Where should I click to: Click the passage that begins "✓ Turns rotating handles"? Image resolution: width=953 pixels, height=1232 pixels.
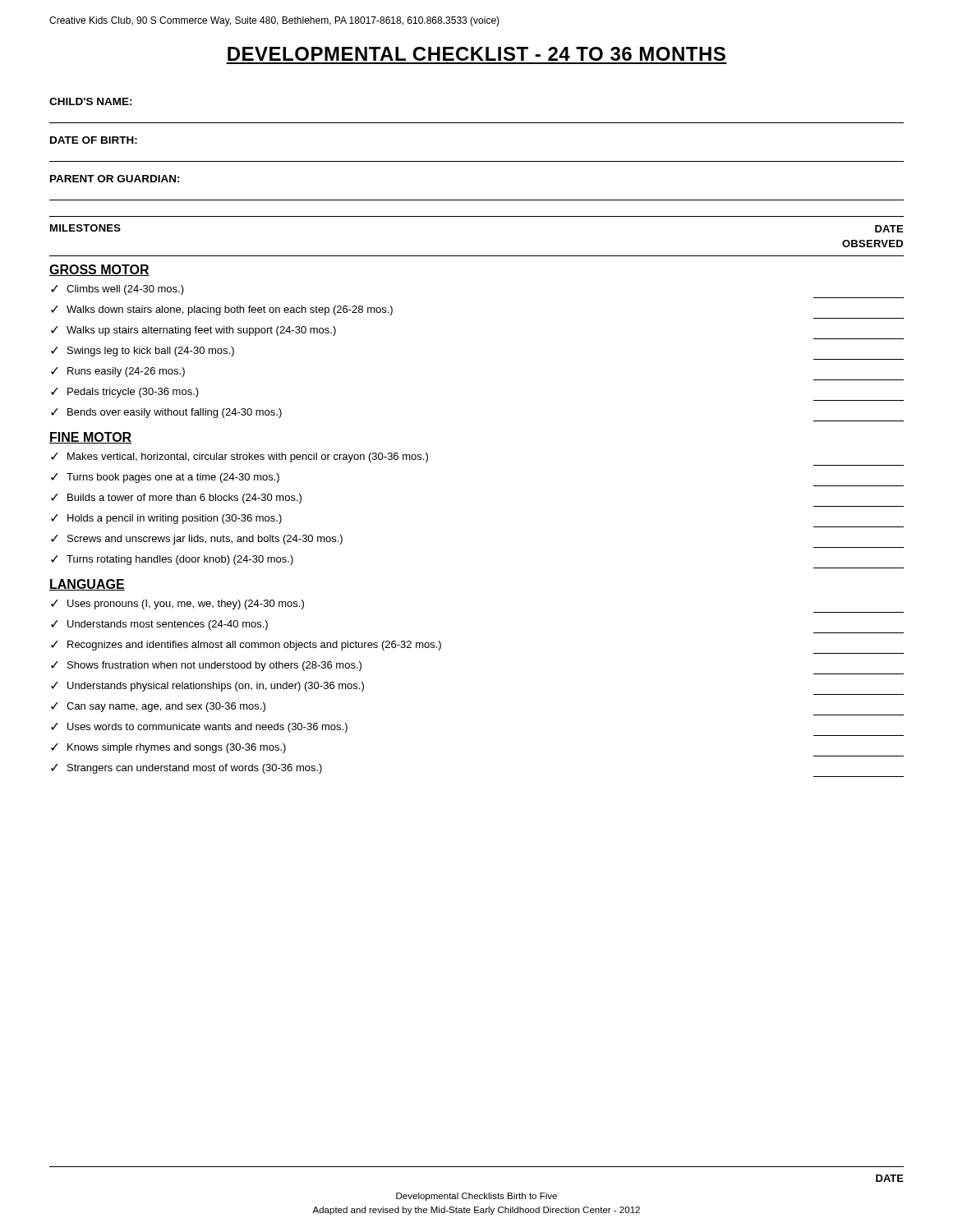(x=172, y=560)
